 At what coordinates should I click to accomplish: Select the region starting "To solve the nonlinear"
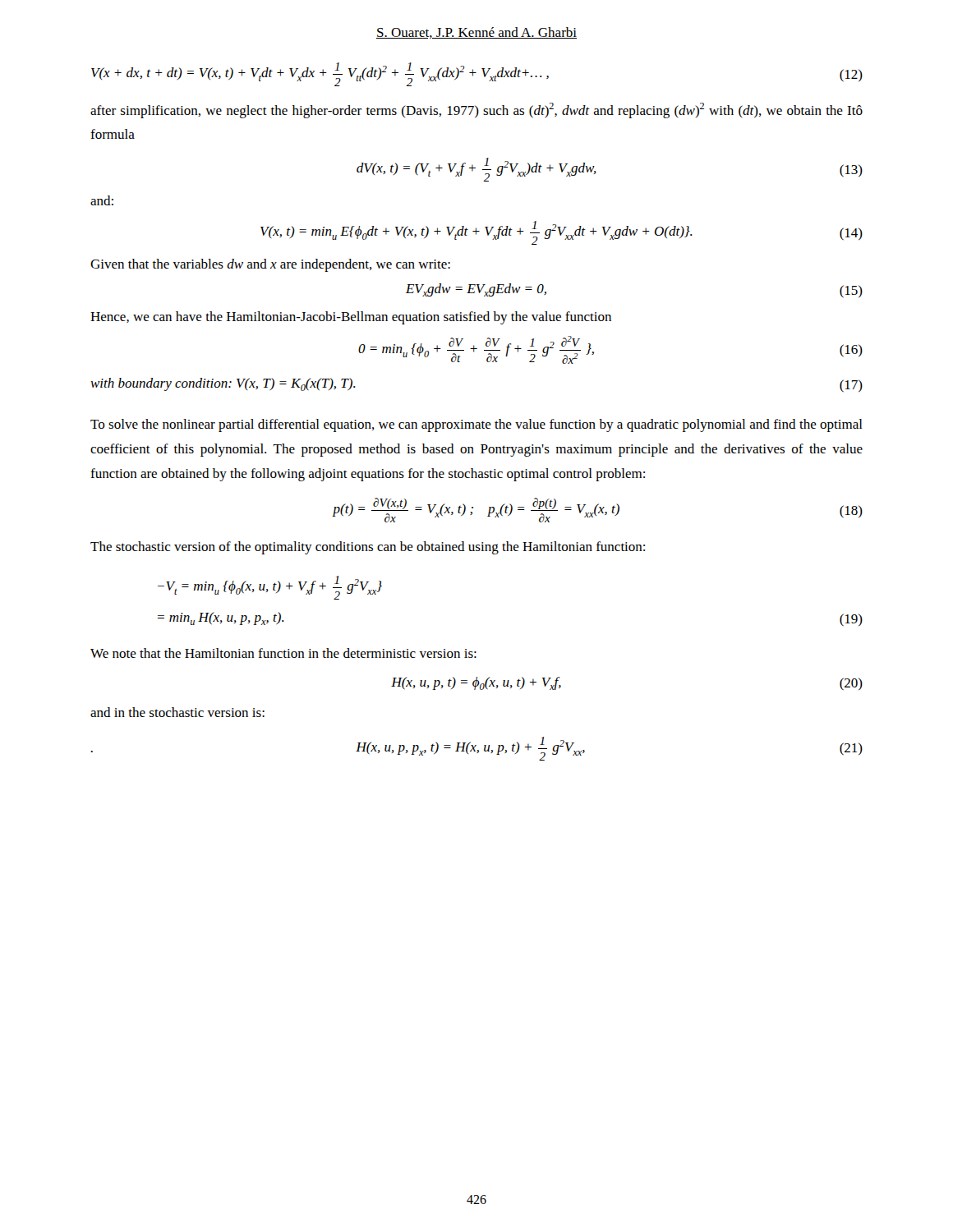(476, 449)
